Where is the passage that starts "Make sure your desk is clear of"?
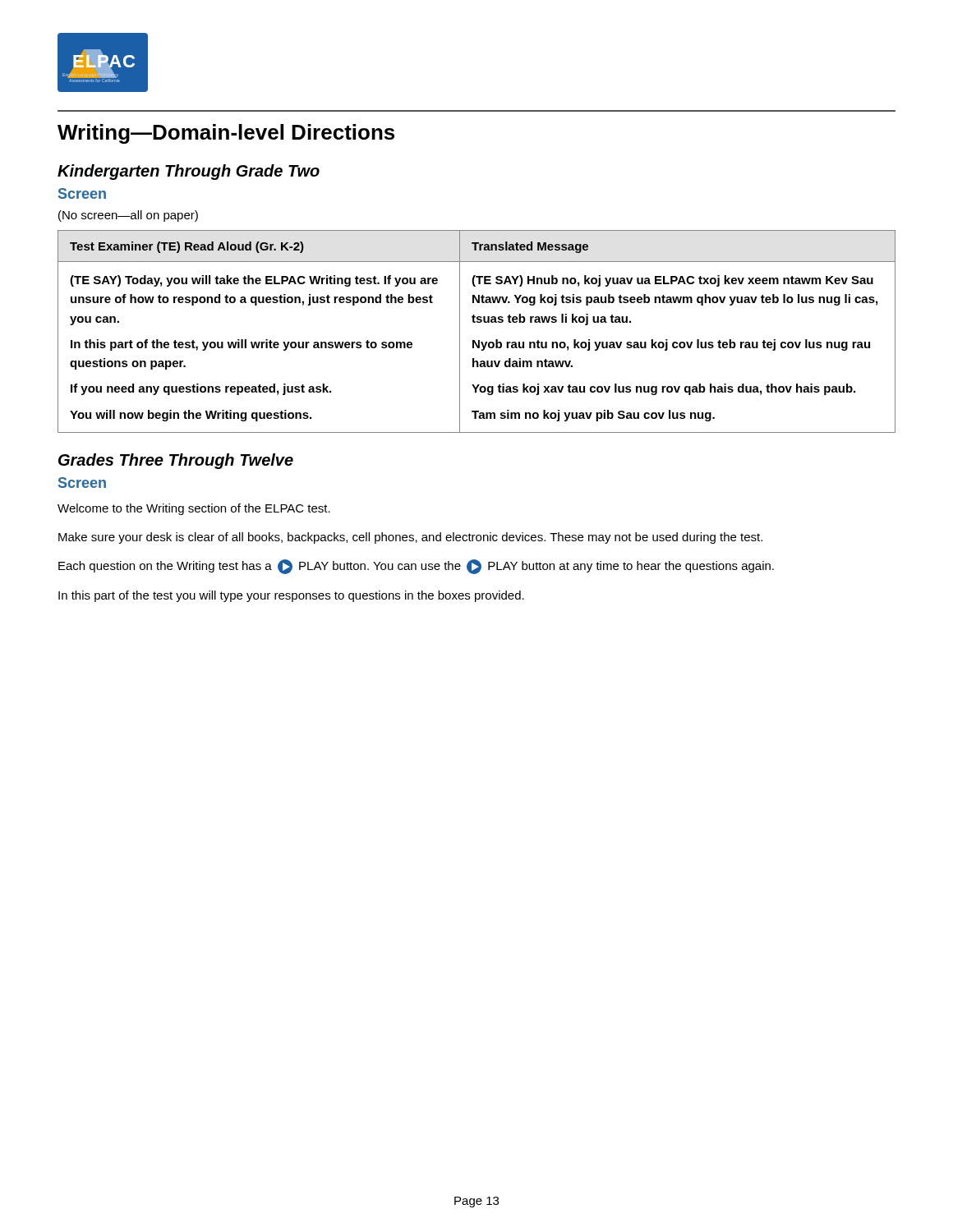953x1232 pixels. tap(411, 537)
